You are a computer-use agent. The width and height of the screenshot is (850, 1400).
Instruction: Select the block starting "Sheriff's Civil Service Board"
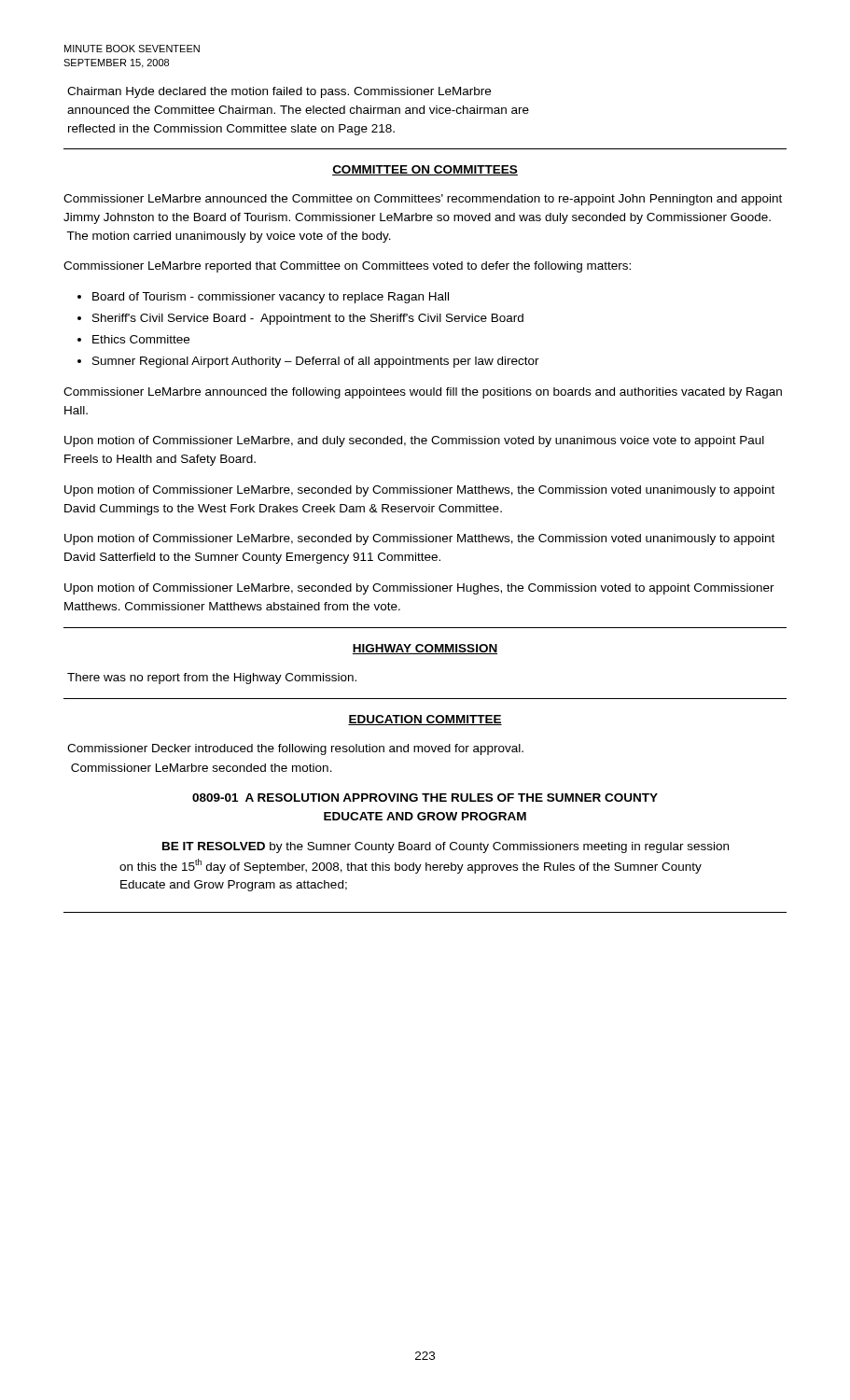308,318
